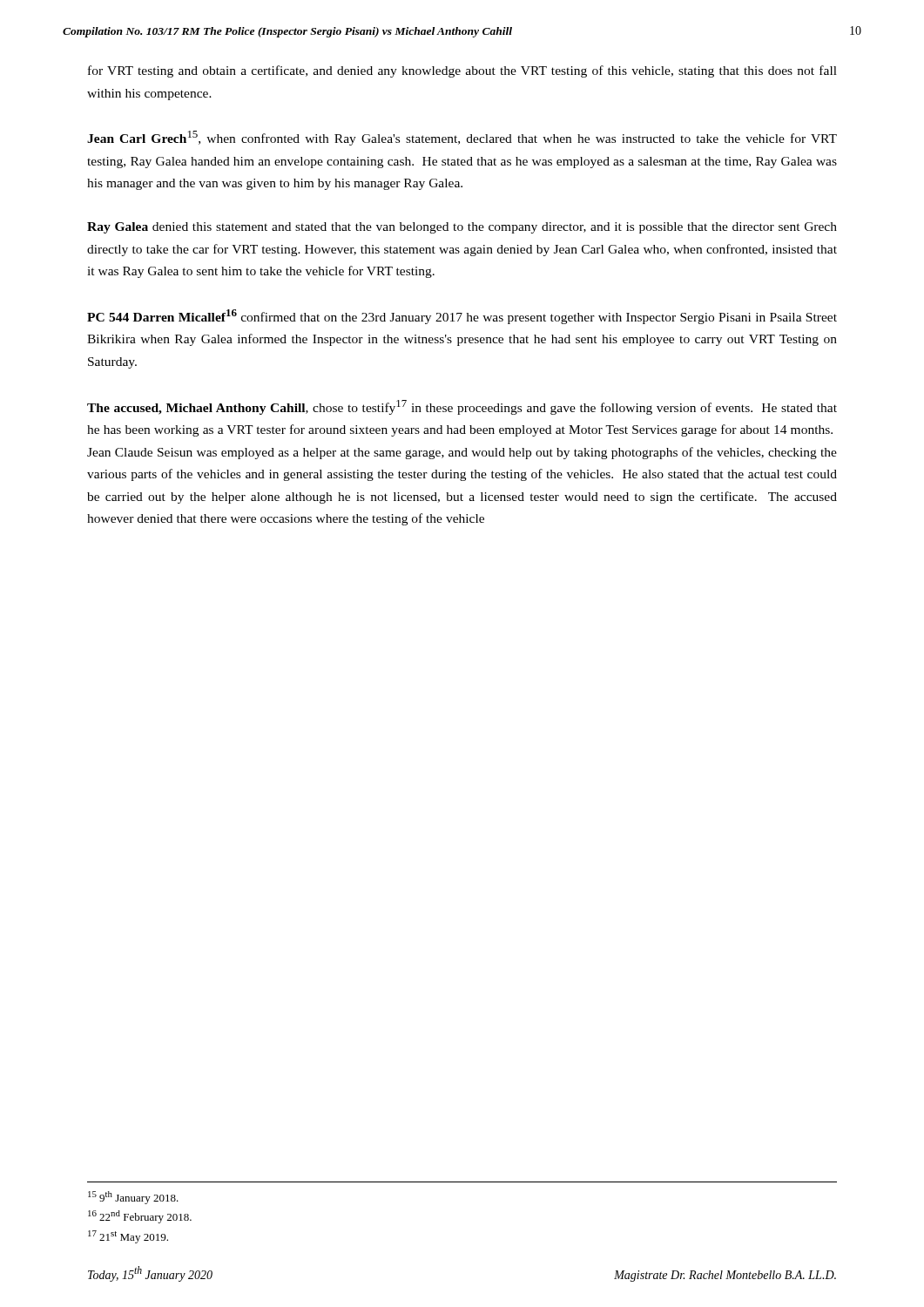Select the text block that reads "The accused, Michael Anthony Cahill, chose to"
Viewport: 924px width, 1307px height.
462,461
